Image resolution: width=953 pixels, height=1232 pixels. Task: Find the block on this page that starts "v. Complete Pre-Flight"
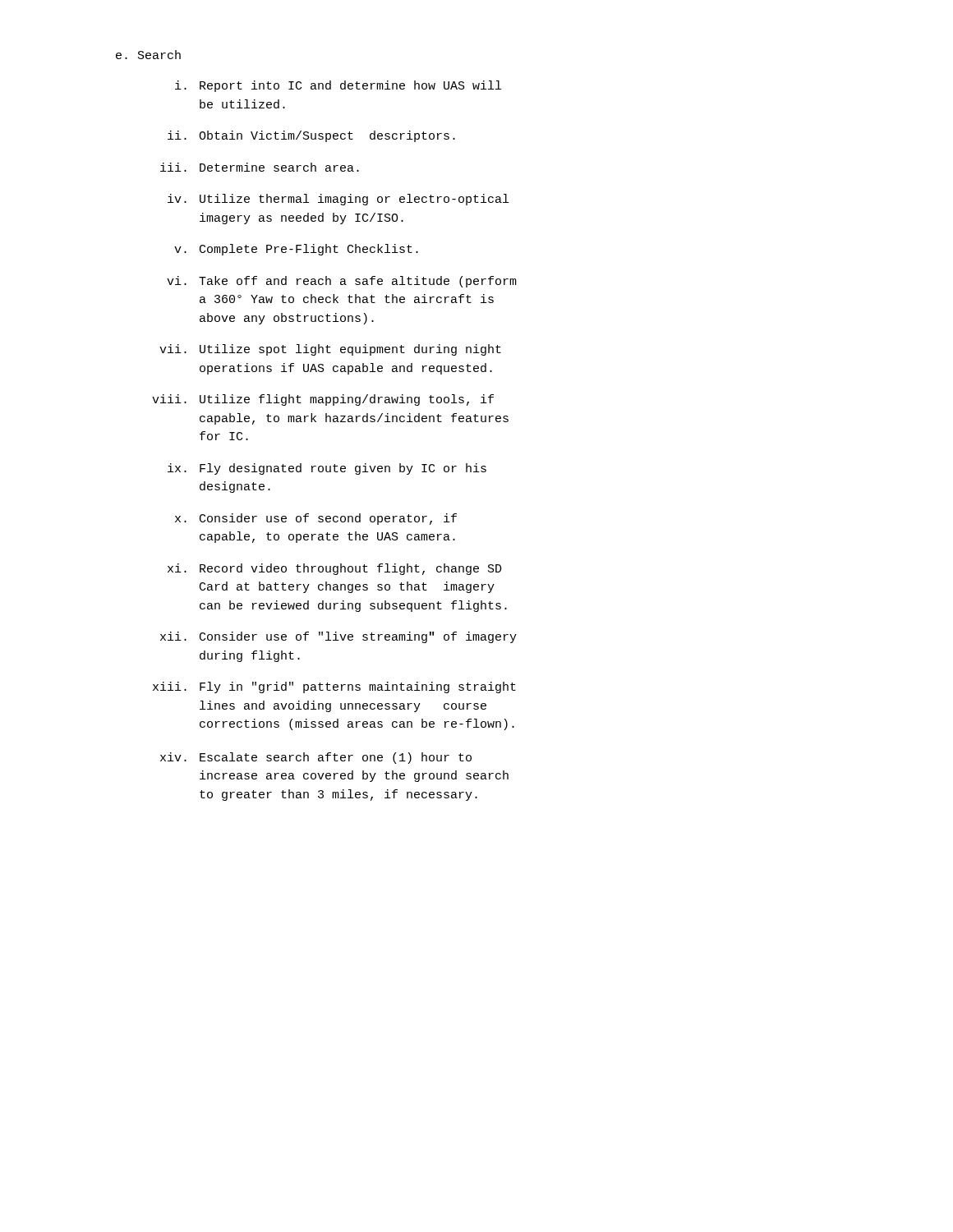point(296,250)
